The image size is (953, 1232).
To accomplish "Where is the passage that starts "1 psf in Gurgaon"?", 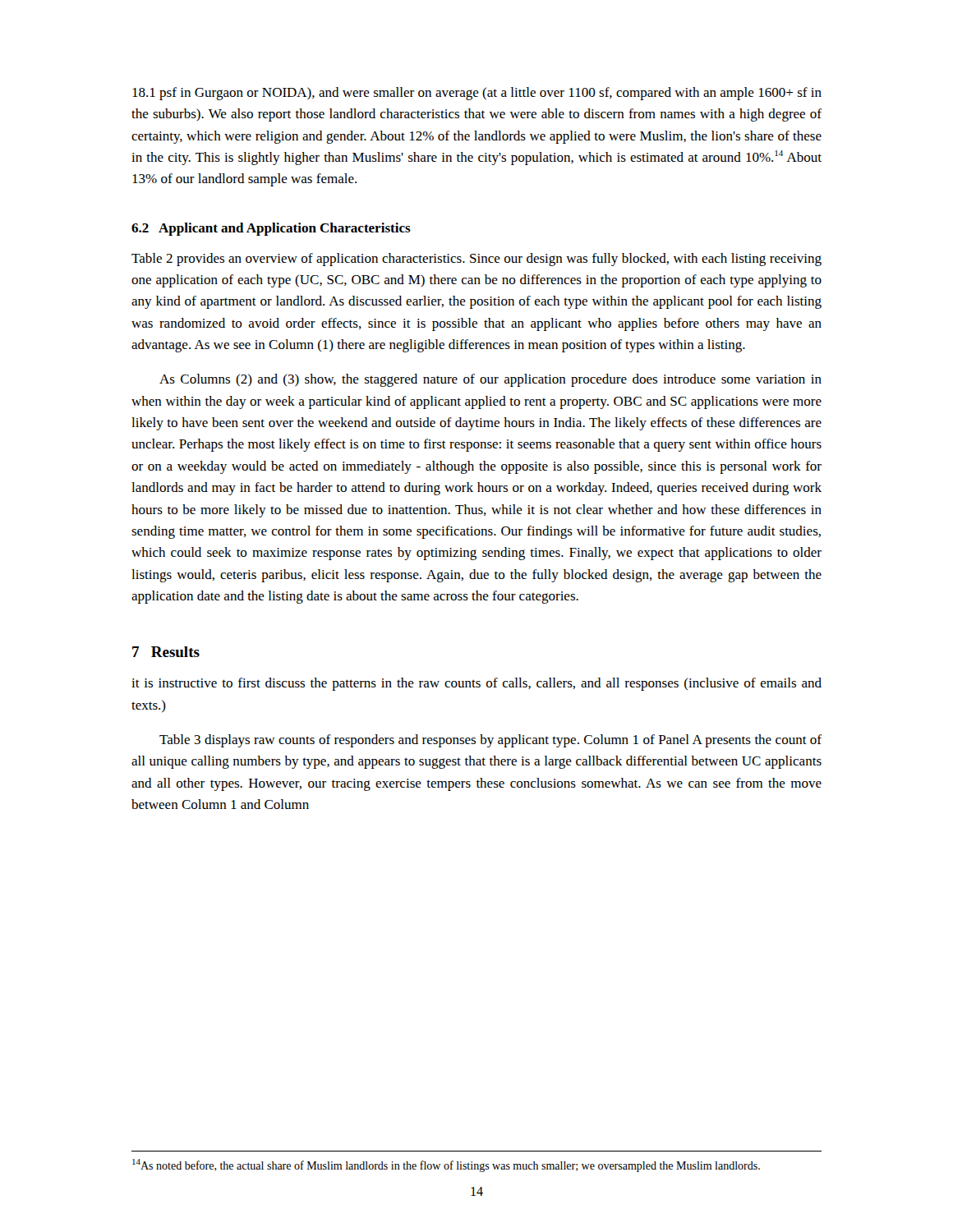I will coord(476,136).
